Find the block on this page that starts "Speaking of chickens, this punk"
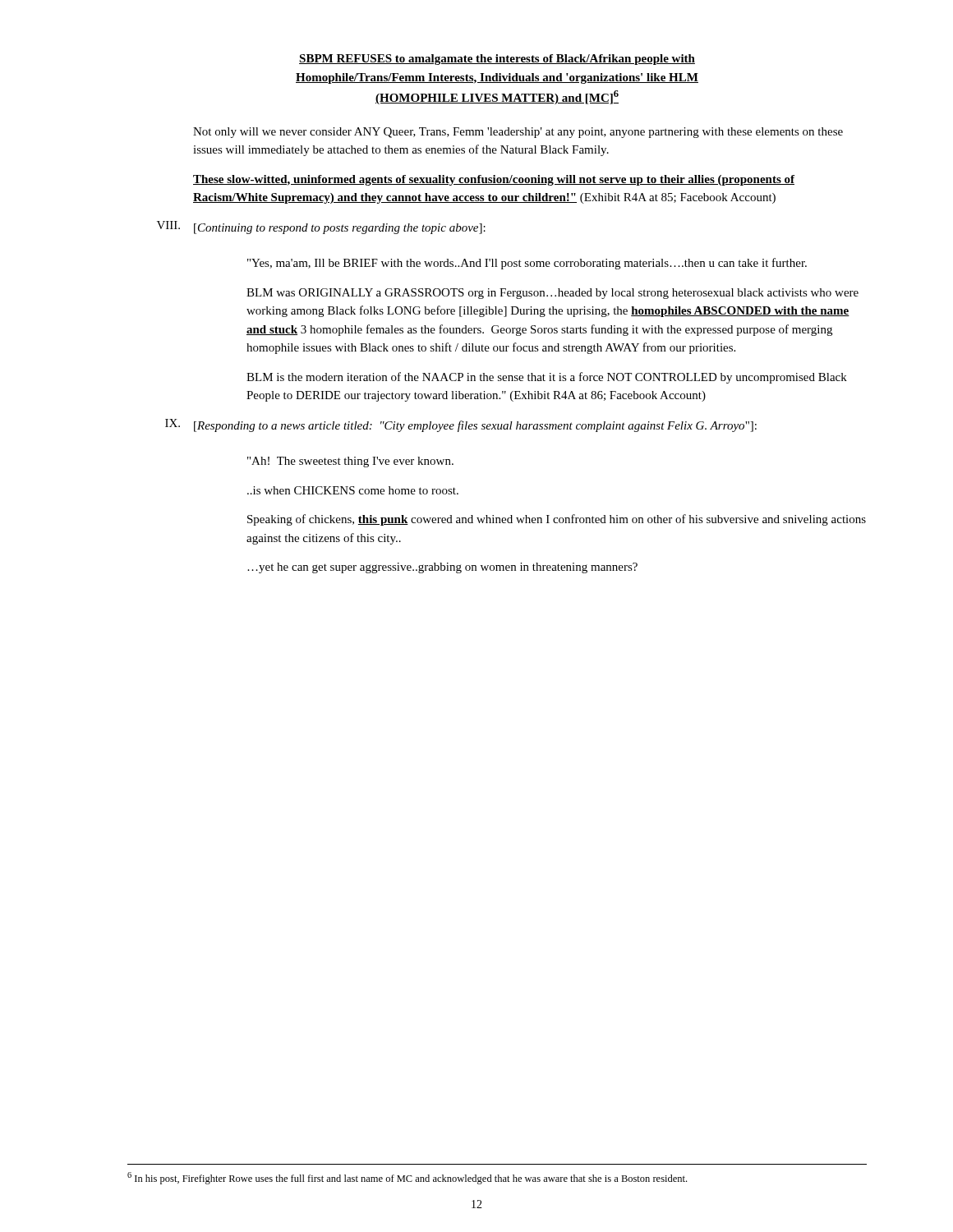 pos(557,529)
